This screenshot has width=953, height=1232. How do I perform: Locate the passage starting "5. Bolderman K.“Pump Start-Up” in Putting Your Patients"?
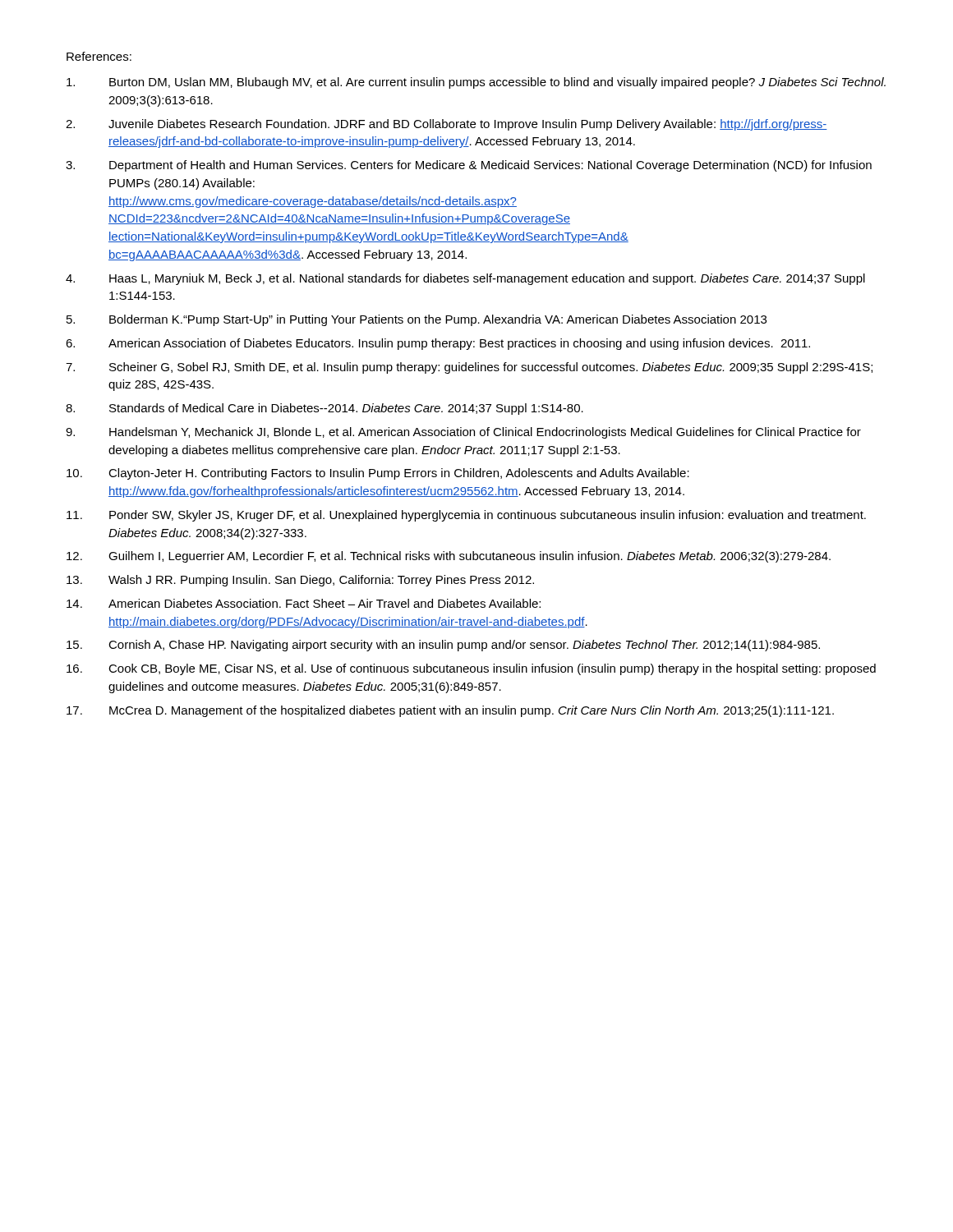(476, 319)
